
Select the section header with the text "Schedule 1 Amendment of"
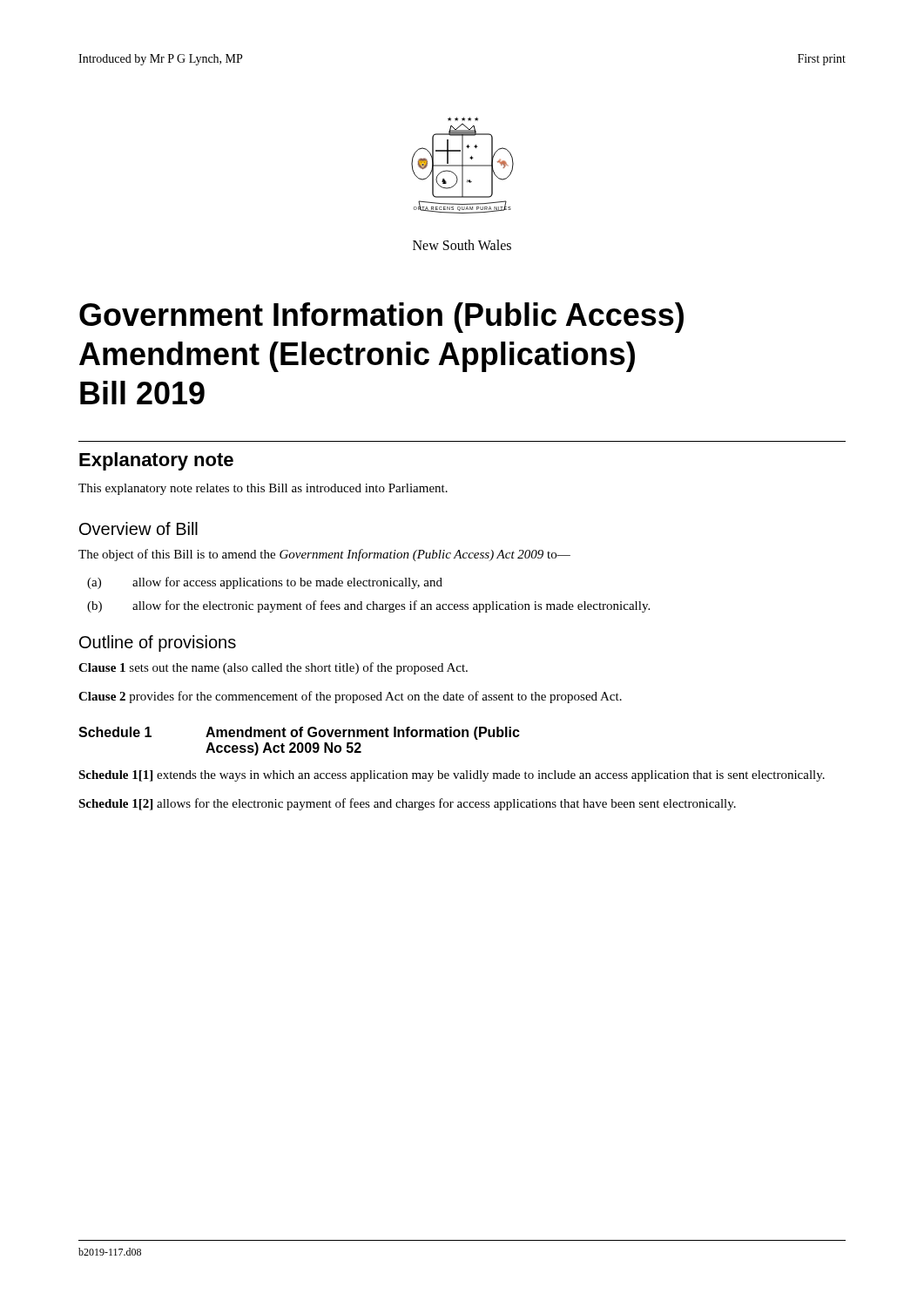(x=462, y=741)
